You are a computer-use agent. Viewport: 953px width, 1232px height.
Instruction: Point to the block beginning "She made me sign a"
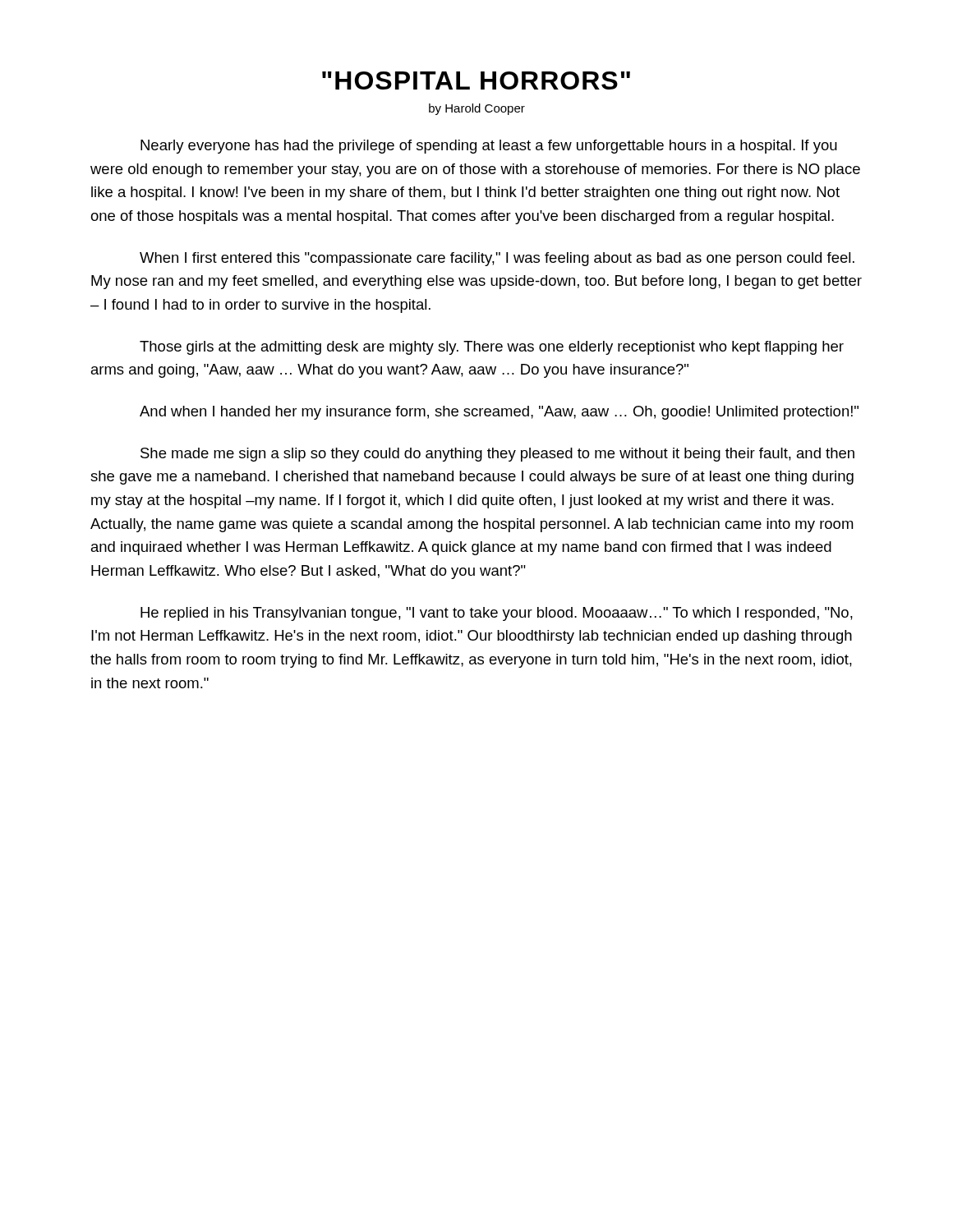click(473, 512)
